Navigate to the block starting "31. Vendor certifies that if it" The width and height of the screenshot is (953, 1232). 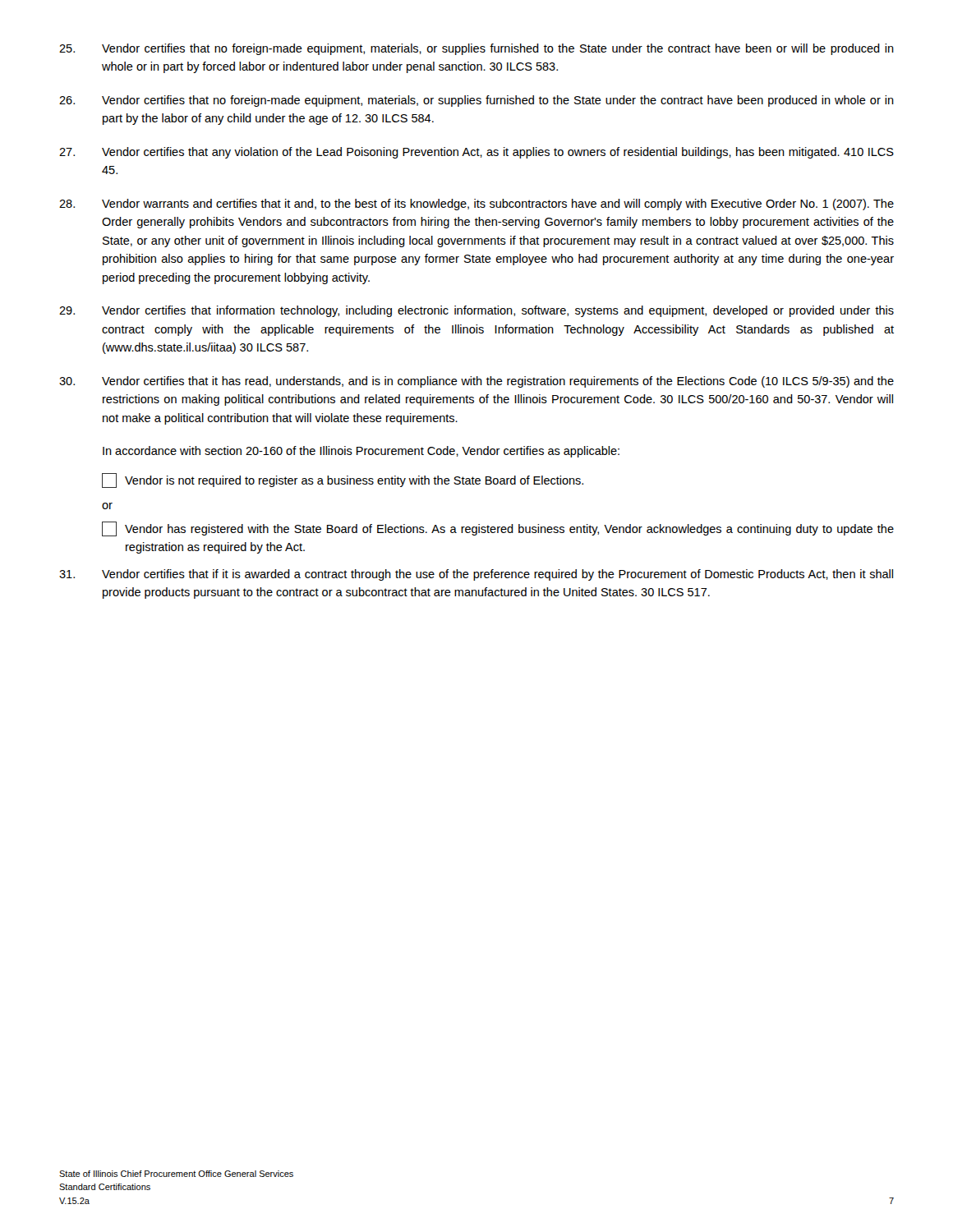(476, 583)
